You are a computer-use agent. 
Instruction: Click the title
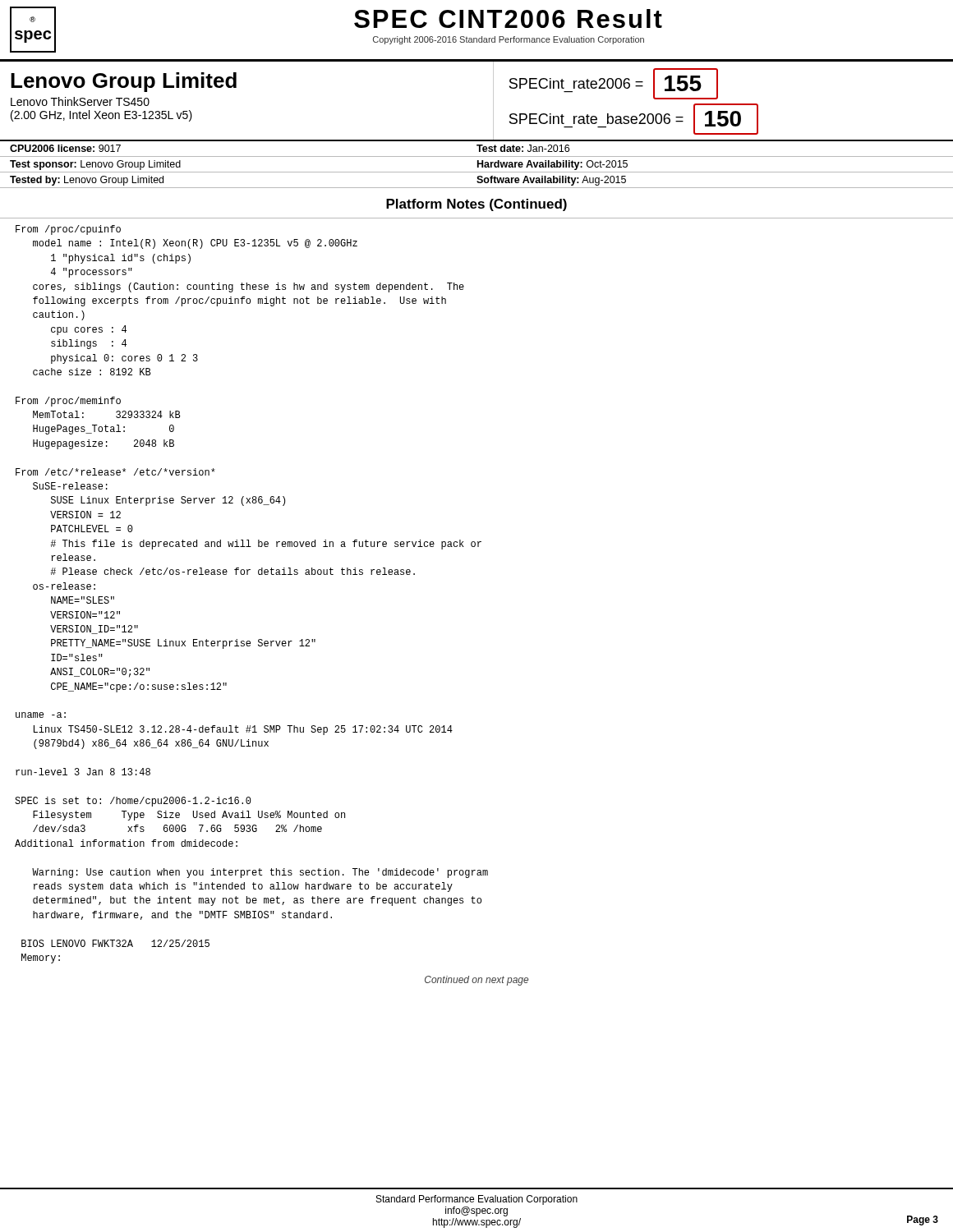pos(124,80)
